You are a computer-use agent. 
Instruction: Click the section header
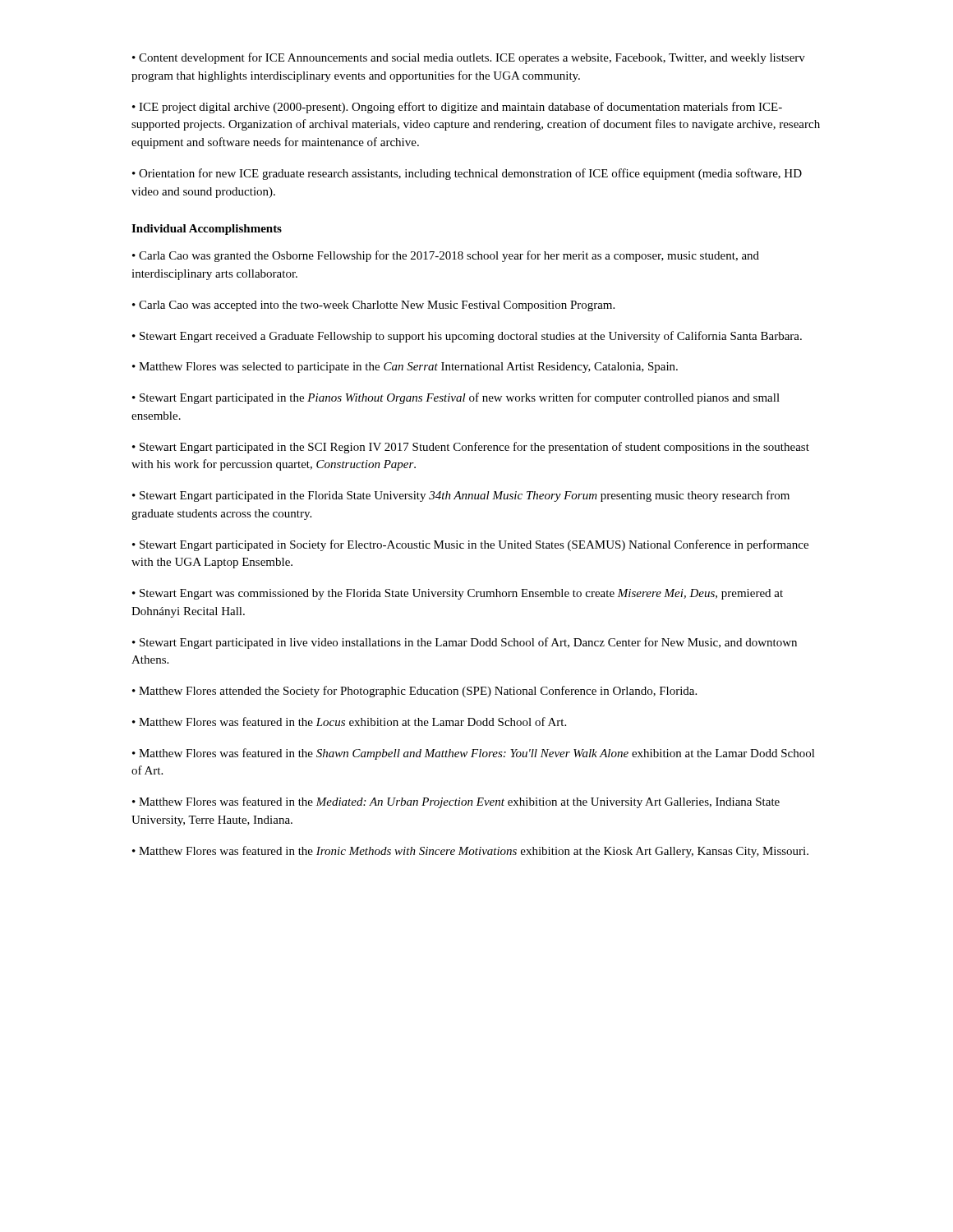[x=207, y=229]
